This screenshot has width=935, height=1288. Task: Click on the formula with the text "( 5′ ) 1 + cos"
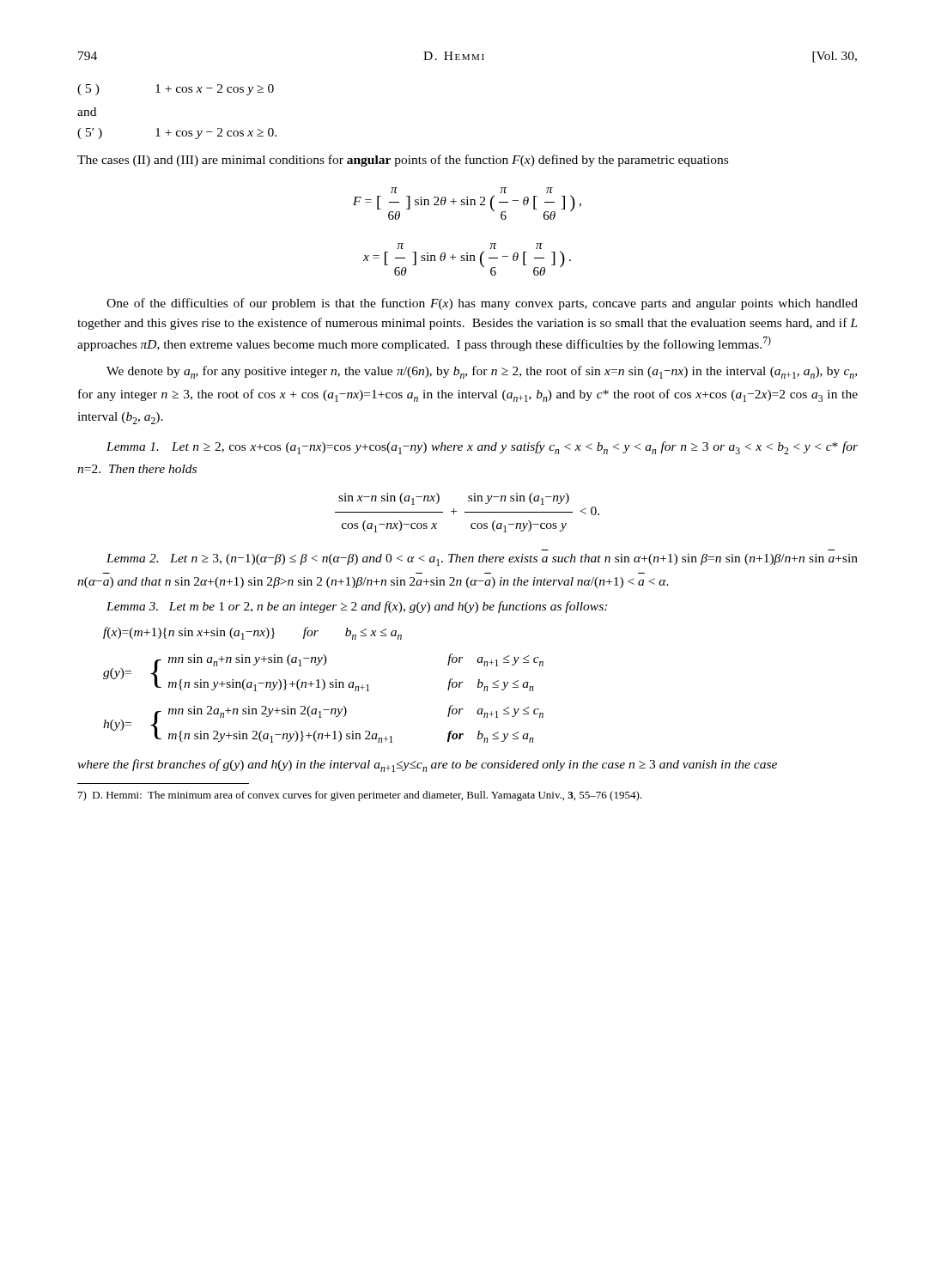tap(177, 133)
